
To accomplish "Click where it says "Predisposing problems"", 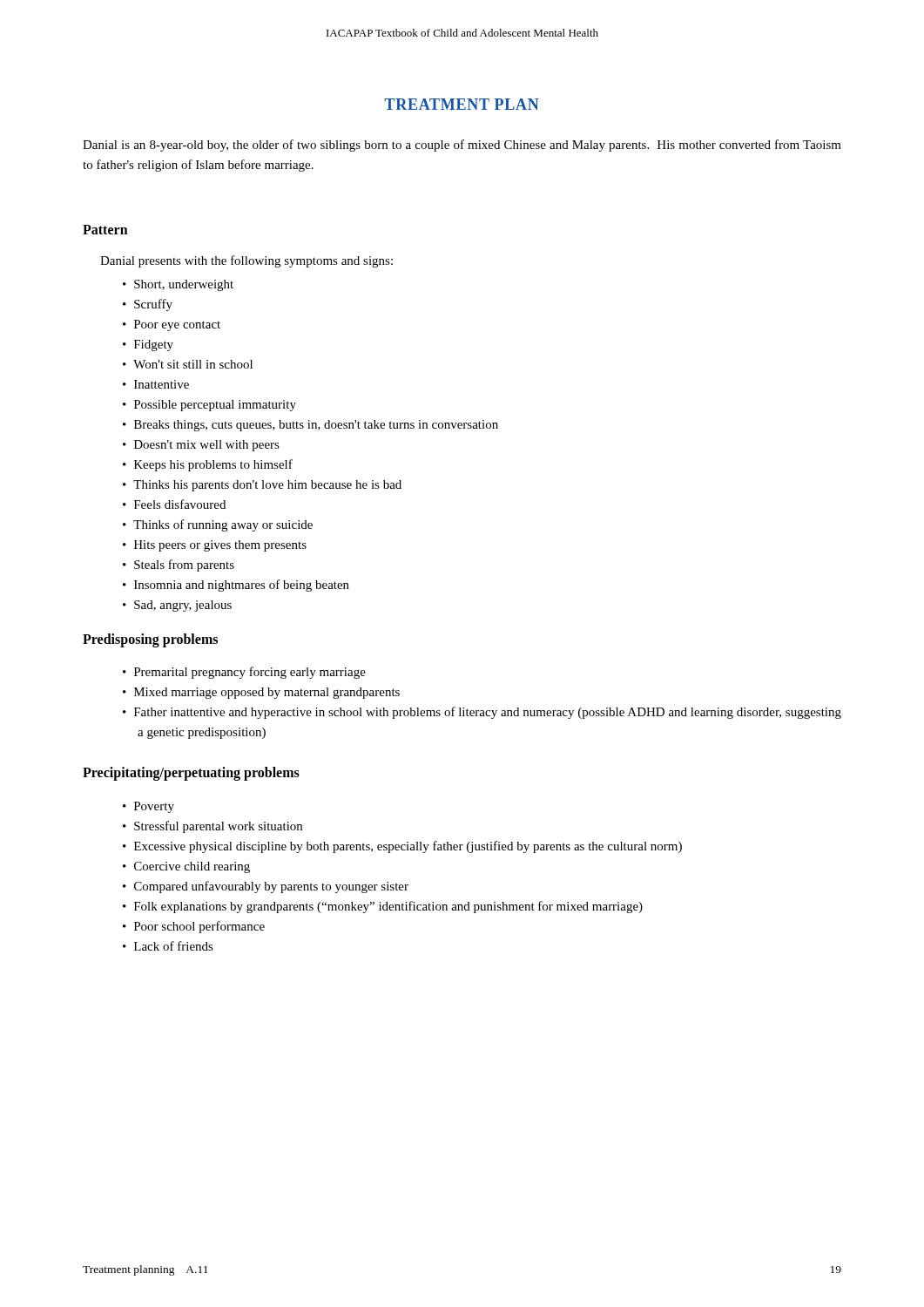I will pos(150,639).
